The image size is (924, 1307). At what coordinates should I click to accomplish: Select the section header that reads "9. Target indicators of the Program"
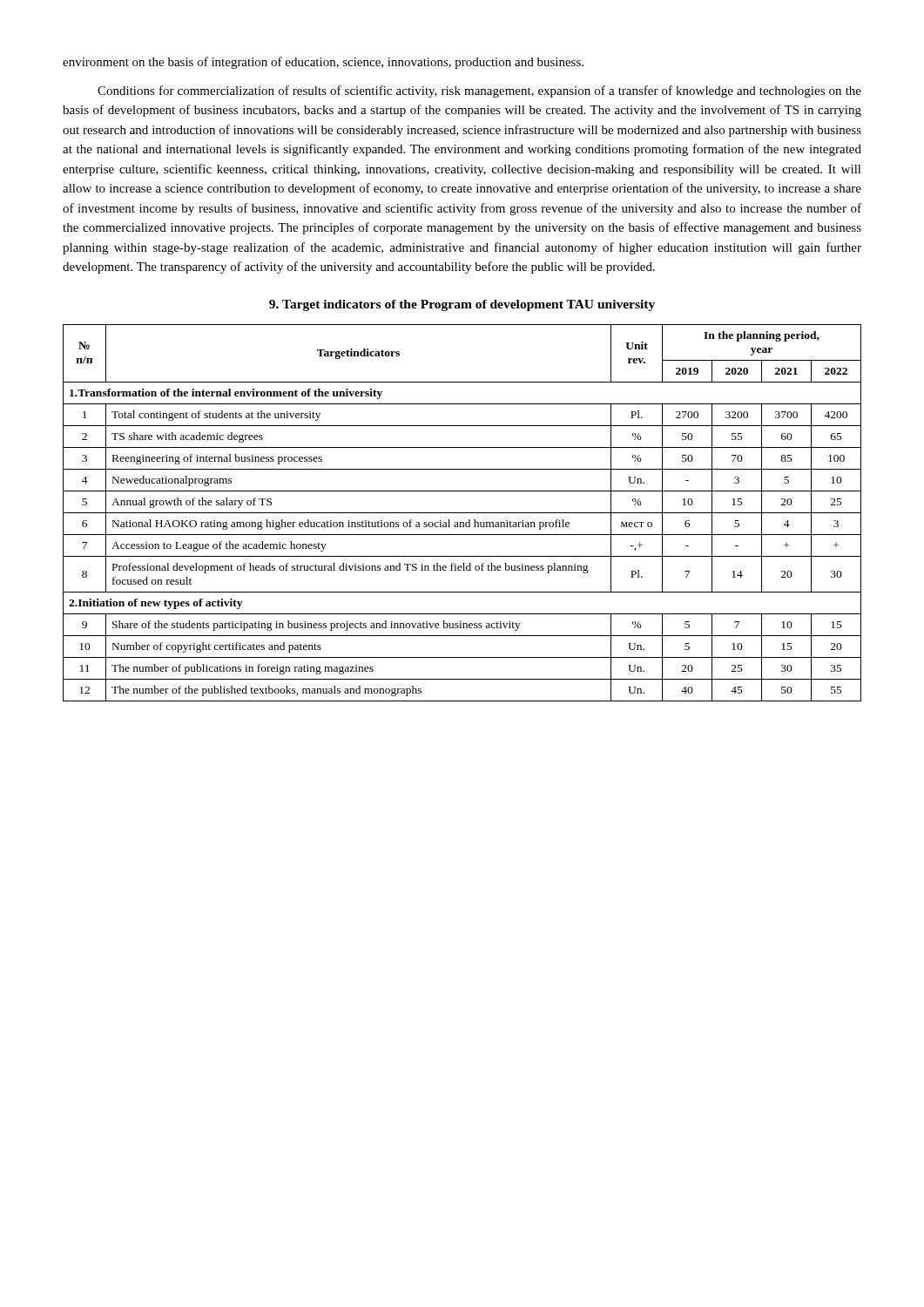tap(462, 303)
